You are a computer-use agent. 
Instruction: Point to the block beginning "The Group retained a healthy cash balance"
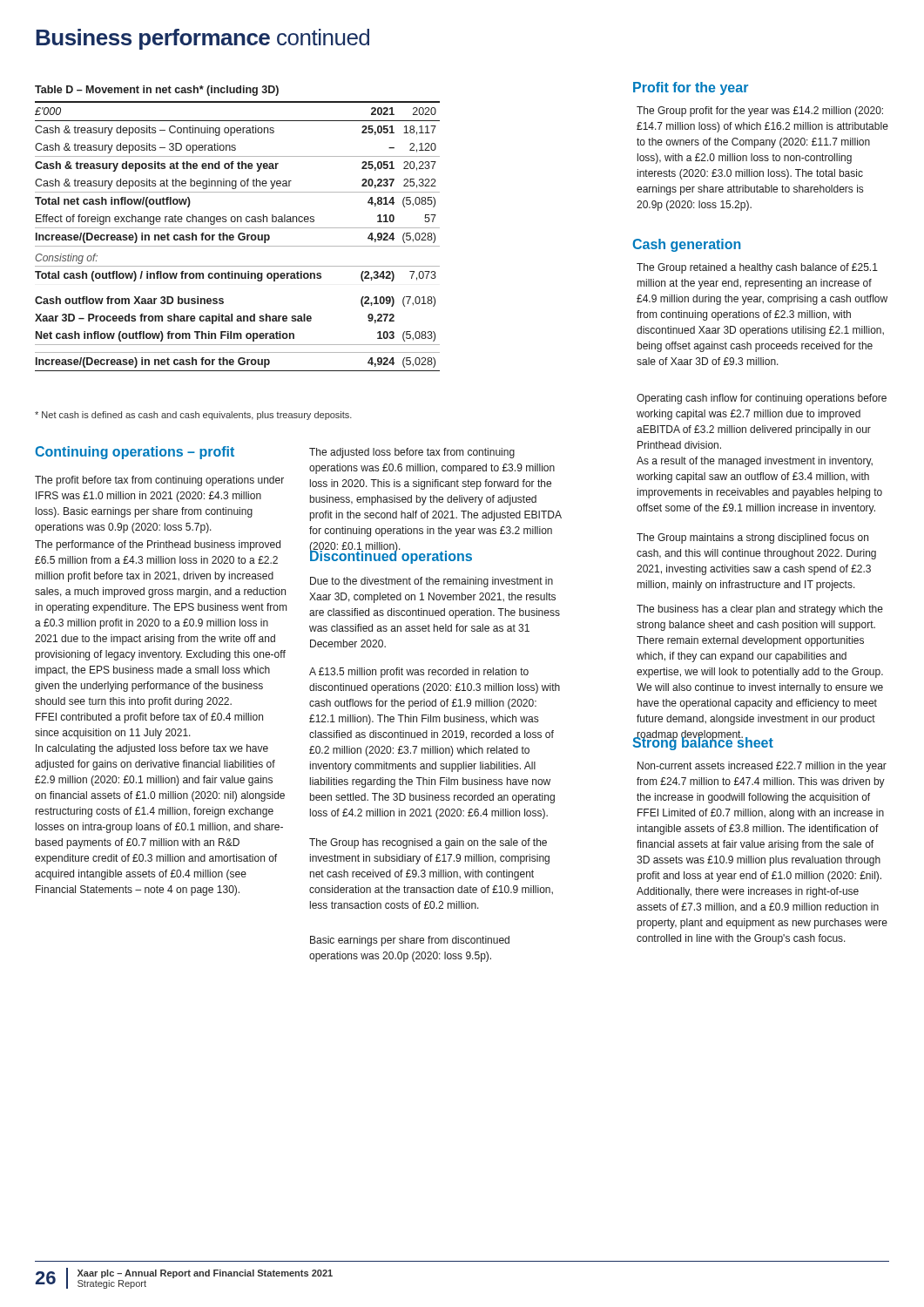click(762, 315)
